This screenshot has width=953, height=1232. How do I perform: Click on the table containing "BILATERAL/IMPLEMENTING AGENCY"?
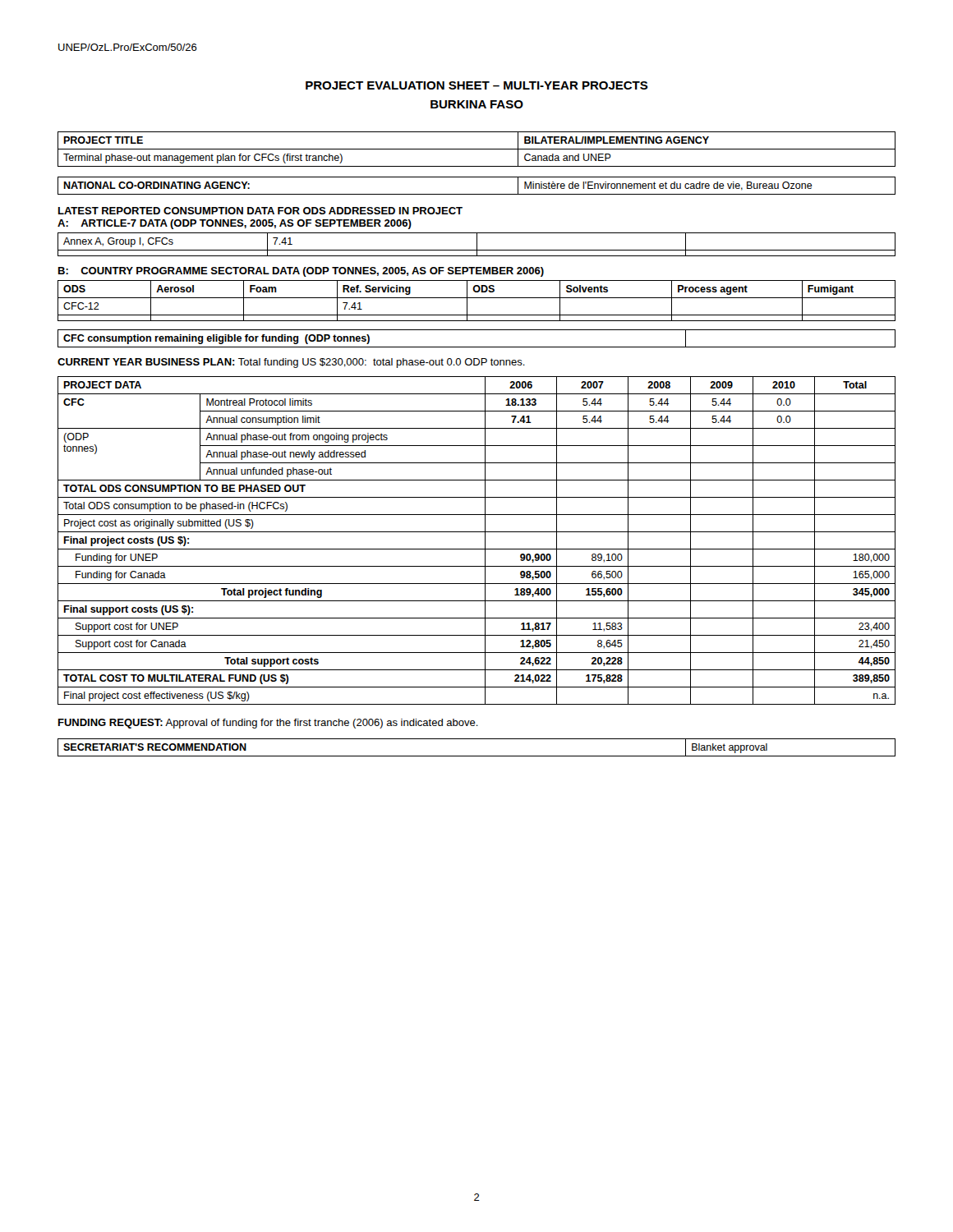(x=476, y=149)
